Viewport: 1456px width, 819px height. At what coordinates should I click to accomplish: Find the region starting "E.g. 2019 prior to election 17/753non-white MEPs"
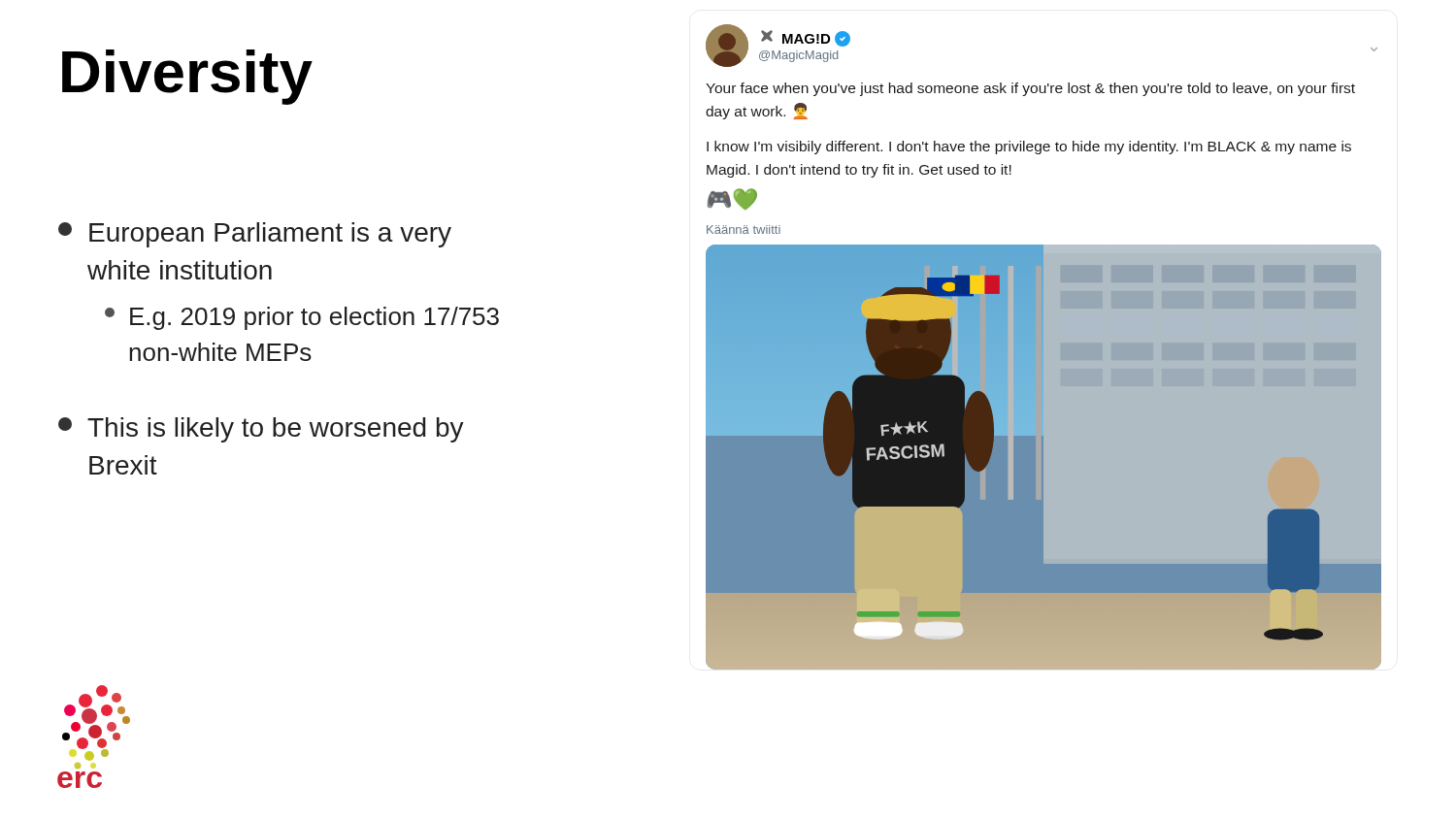[x=363, y=335]
